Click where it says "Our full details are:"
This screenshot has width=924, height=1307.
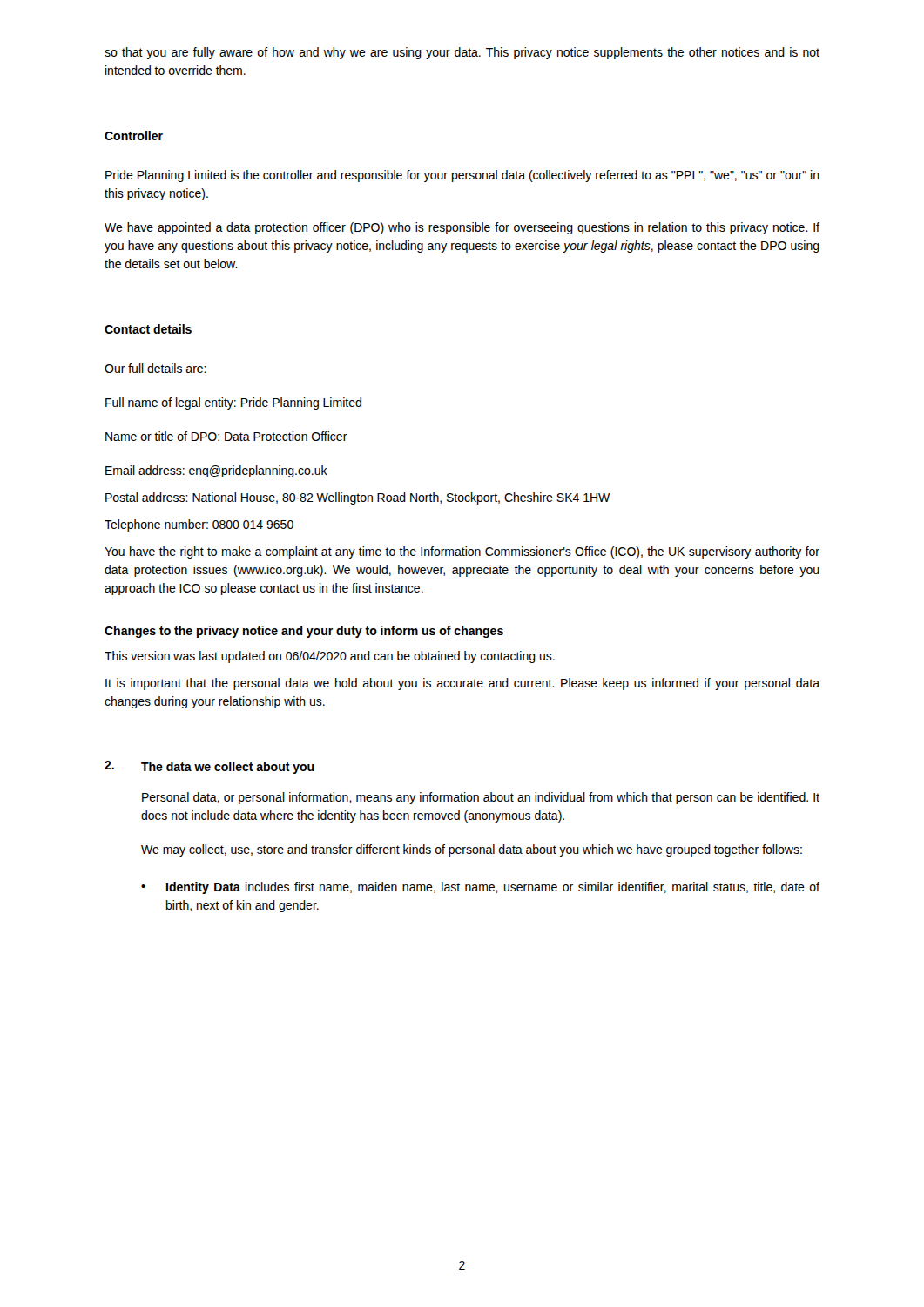tap(156, 369)
